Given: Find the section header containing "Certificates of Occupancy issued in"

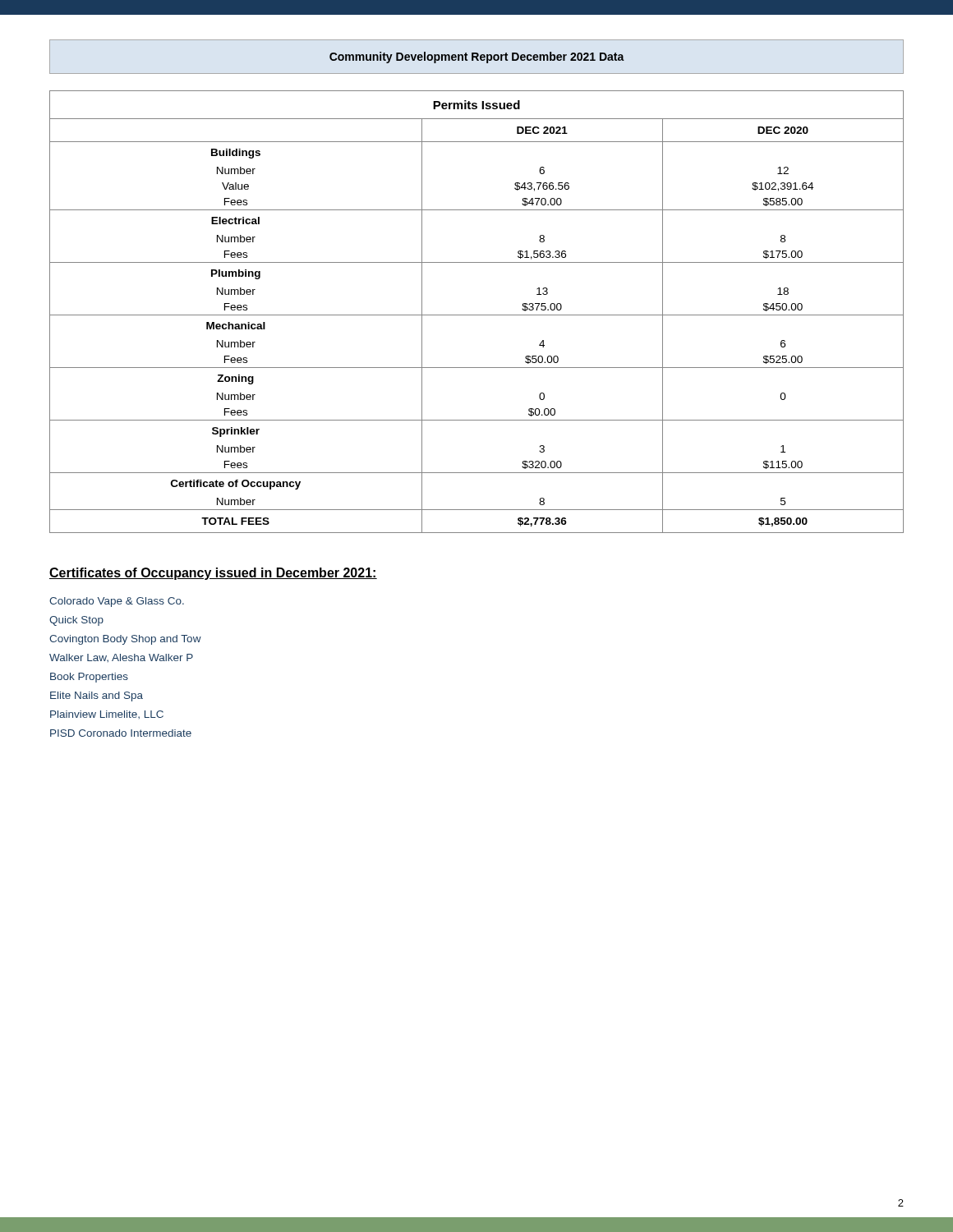Looking at the screenshot, I should [213, 573].
